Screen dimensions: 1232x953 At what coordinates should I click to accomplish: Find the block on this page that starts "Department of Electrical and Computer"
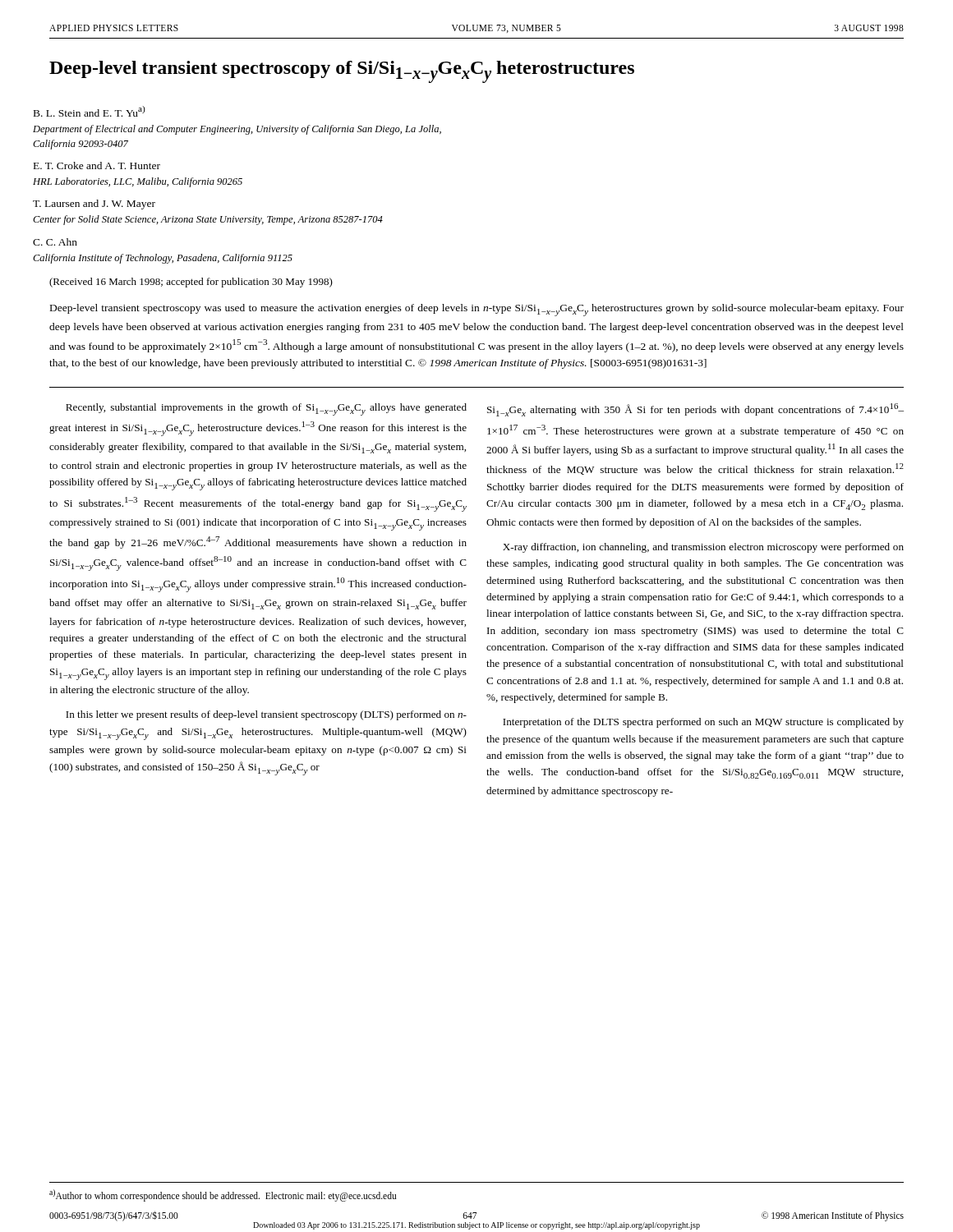coord(237,136)
